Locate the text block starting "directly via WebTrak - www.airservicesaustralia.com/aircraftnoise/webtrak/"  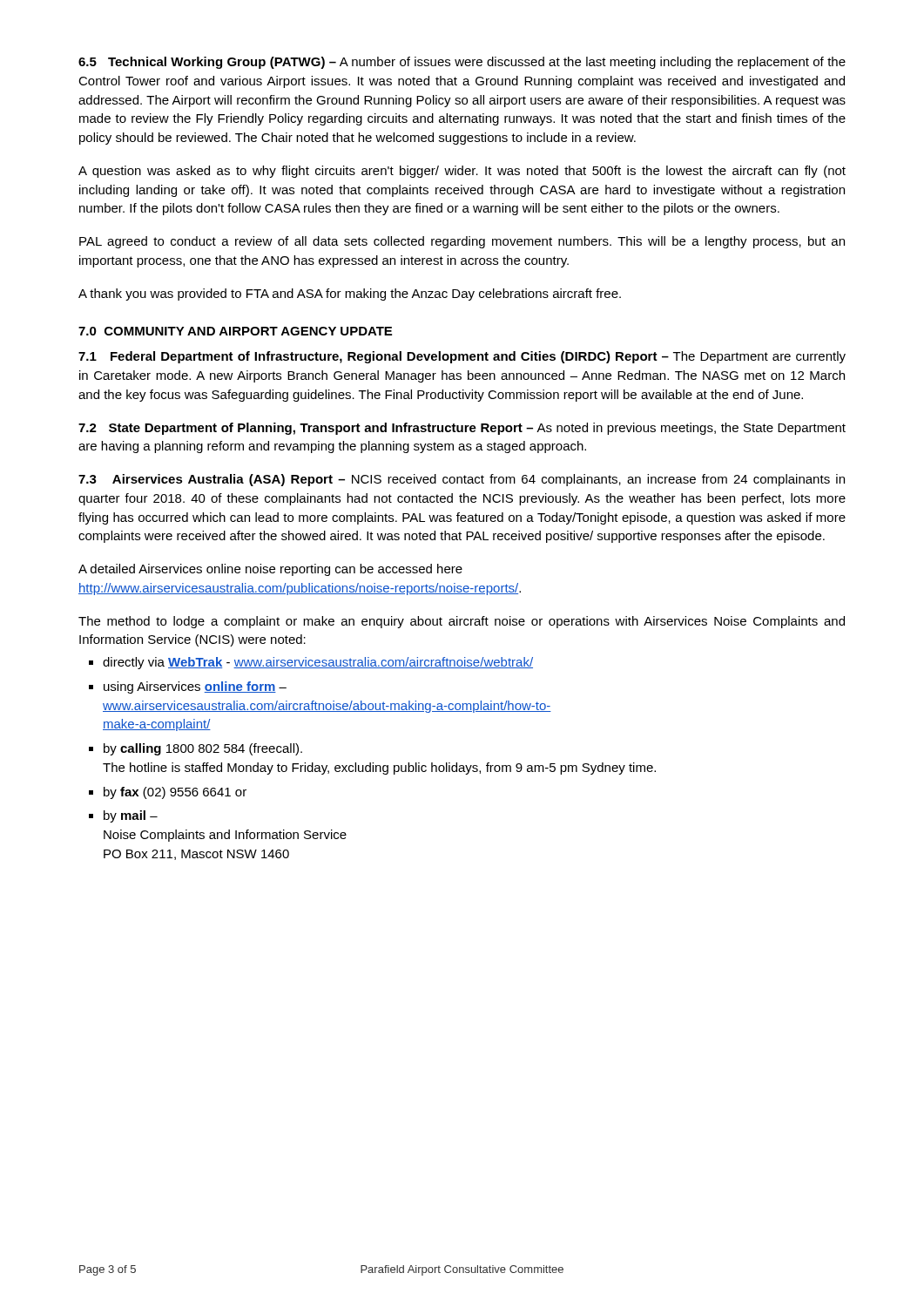point(318,662)
